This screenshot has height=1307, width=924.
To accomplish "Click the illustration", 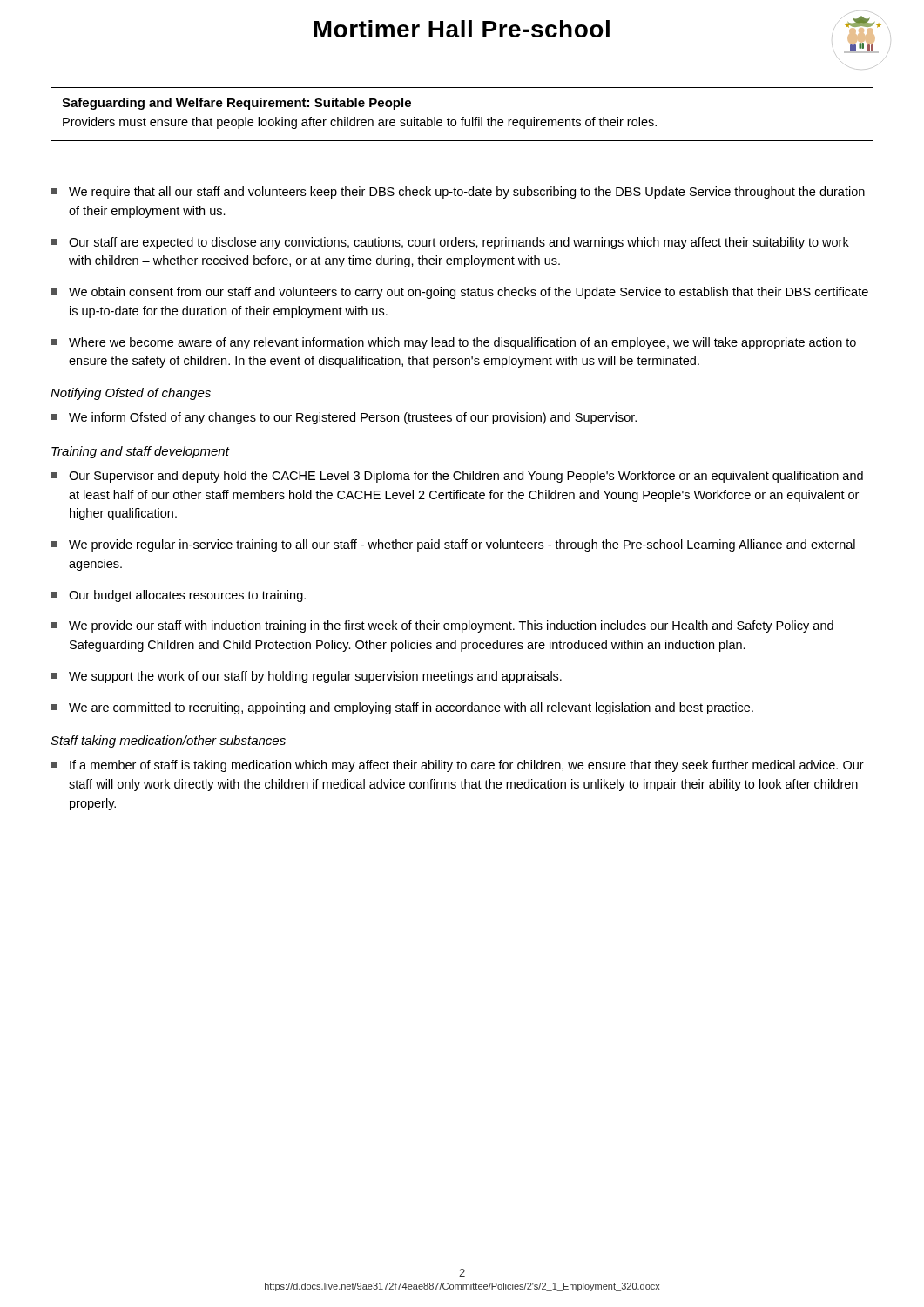I will (x=861, y=40).
